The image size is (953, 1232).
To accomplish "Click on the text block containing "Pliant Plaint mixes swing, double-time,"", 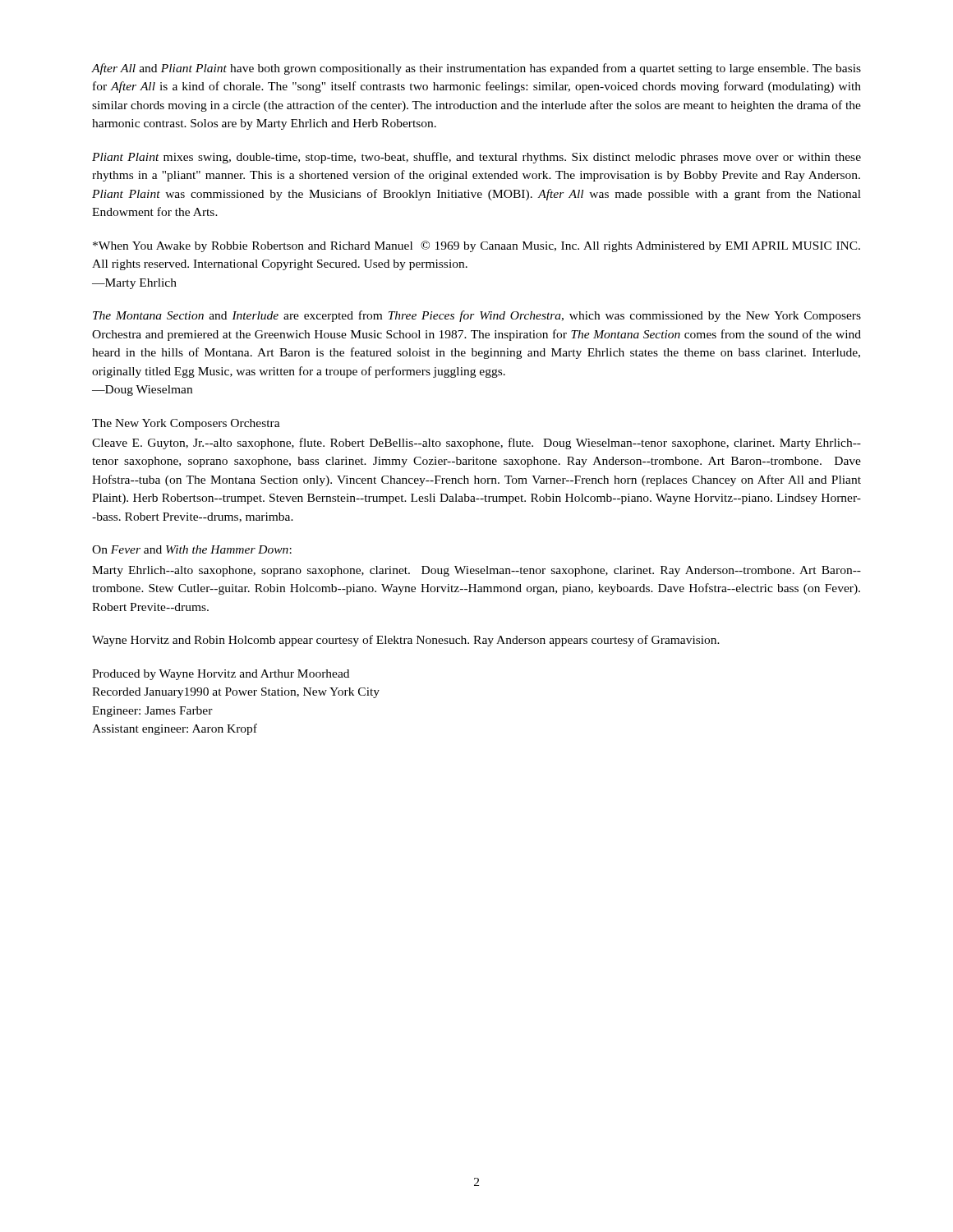I will pos(476,184).
